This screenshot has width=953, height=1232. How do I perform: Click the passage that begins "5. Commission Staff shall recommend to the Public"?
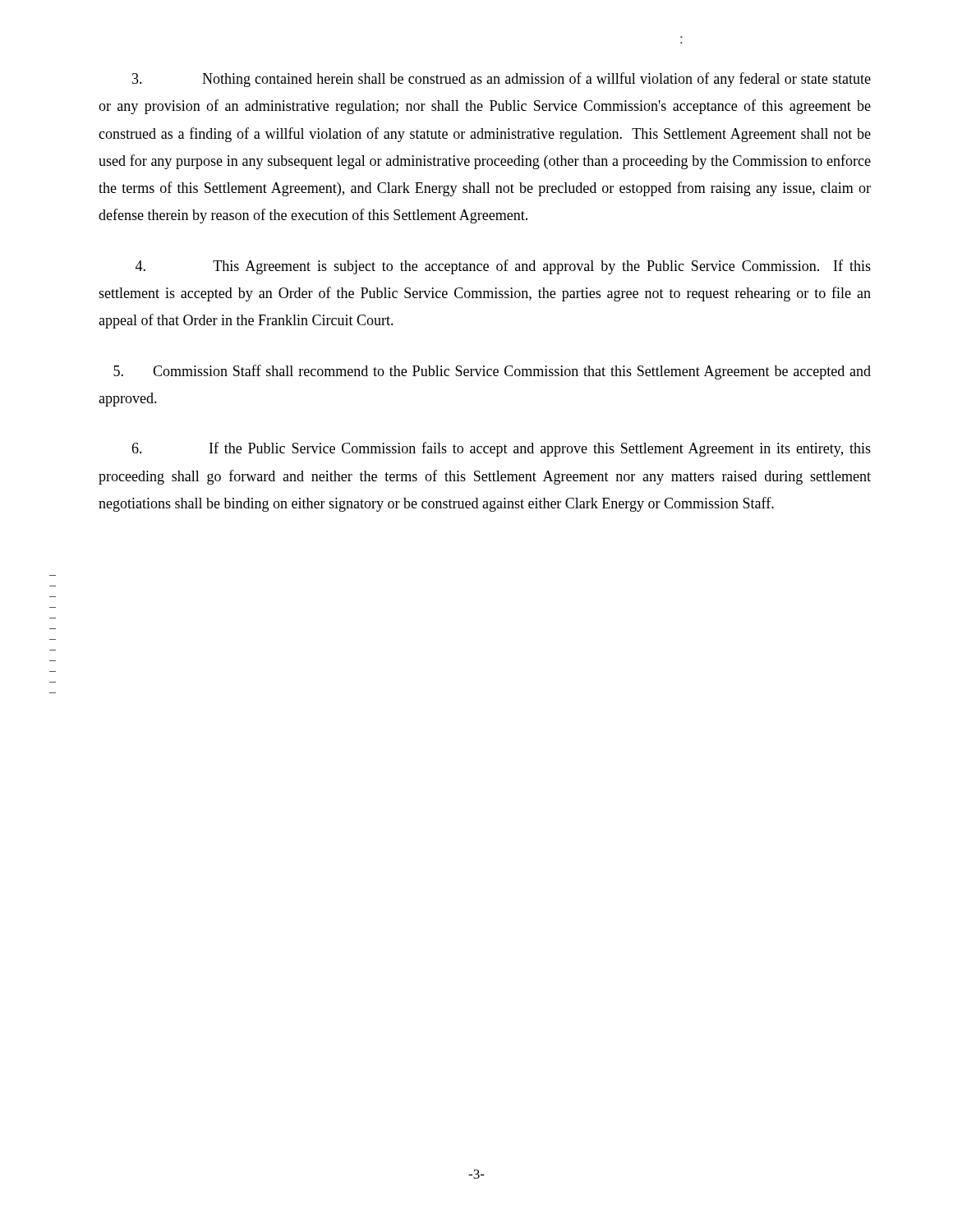point(485,385)
